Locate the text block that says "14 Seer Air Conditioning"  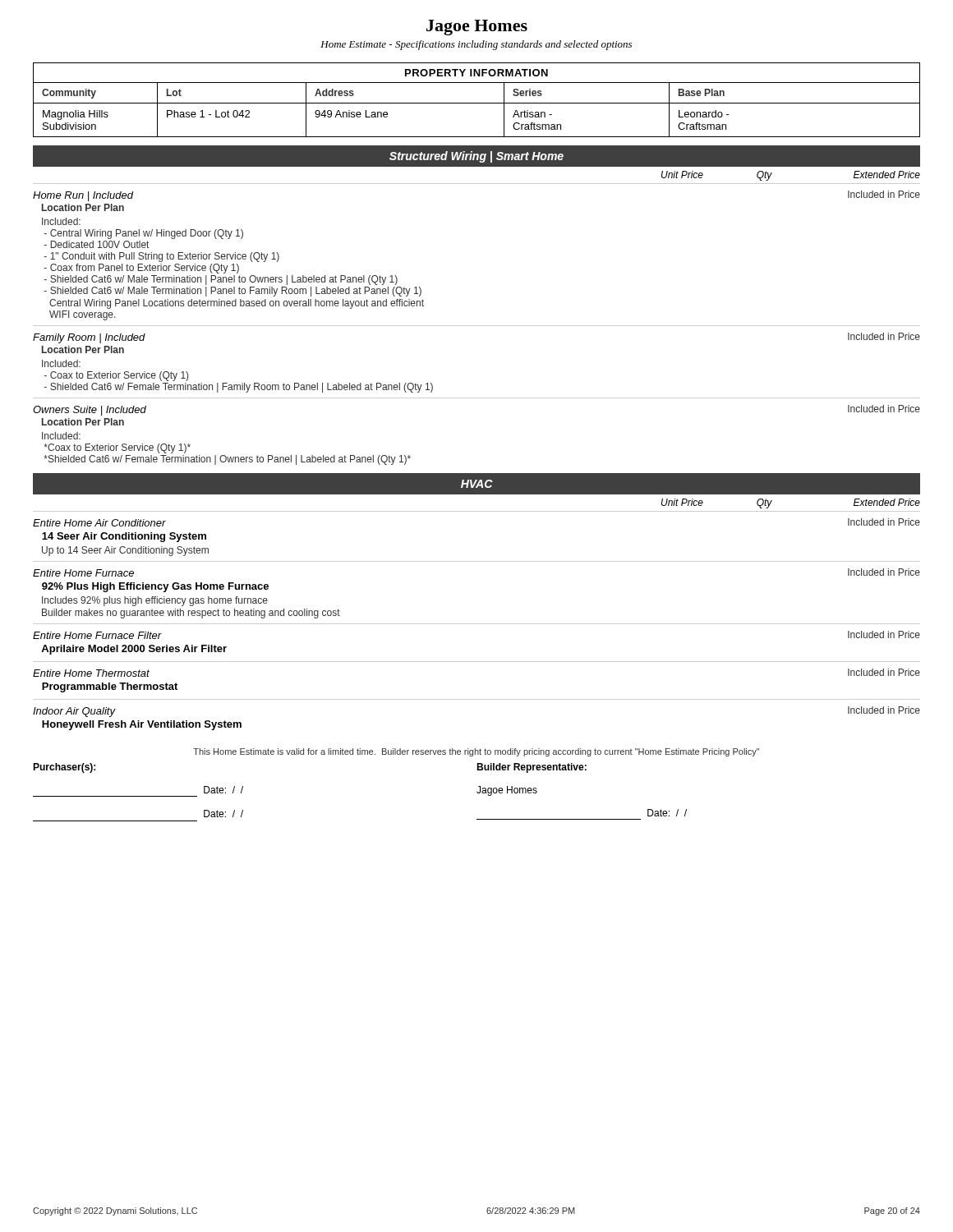pos(120,536)
